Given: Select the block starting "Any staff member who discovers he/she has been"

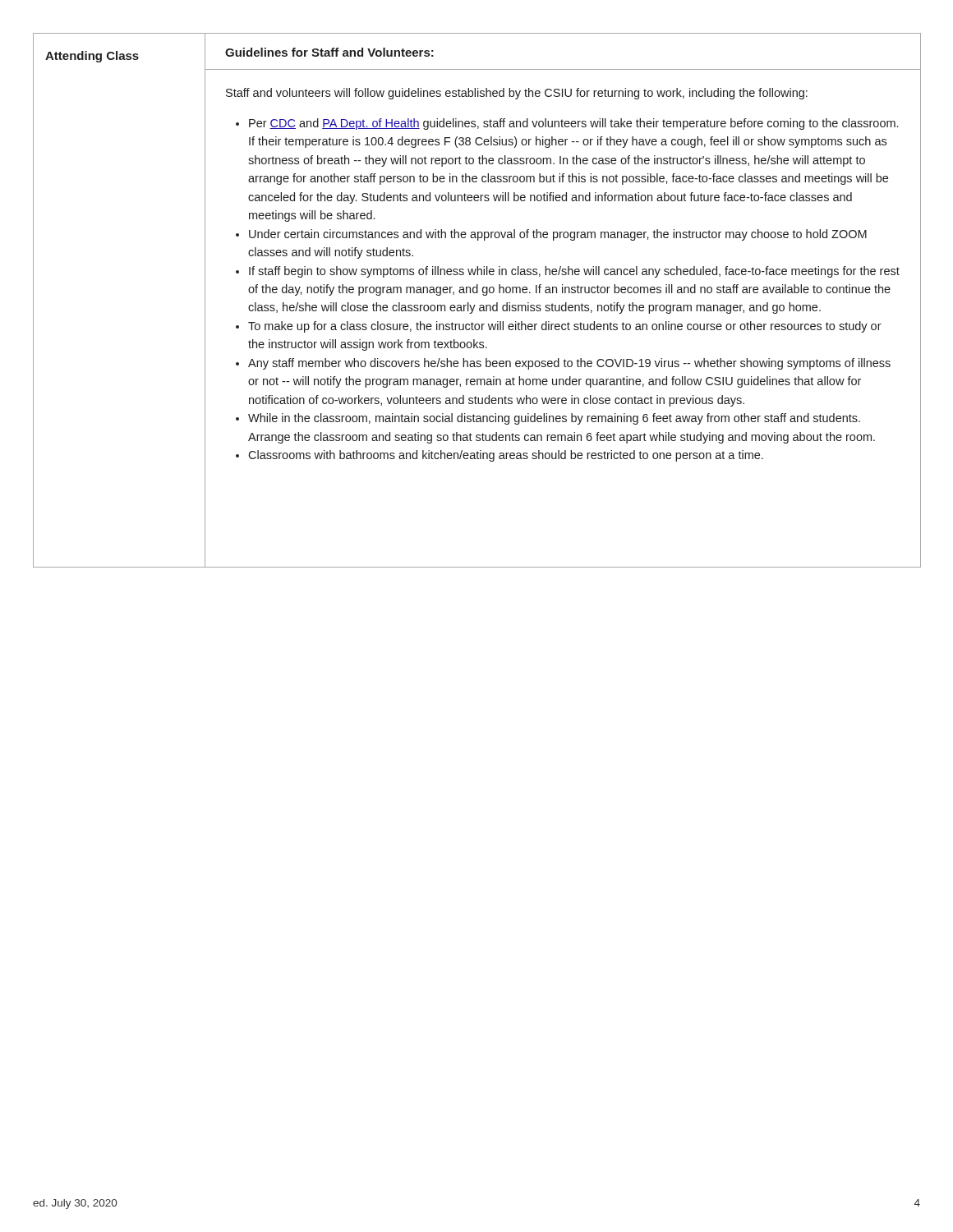Looking at the screenshot, I should (x=574, y=382).
